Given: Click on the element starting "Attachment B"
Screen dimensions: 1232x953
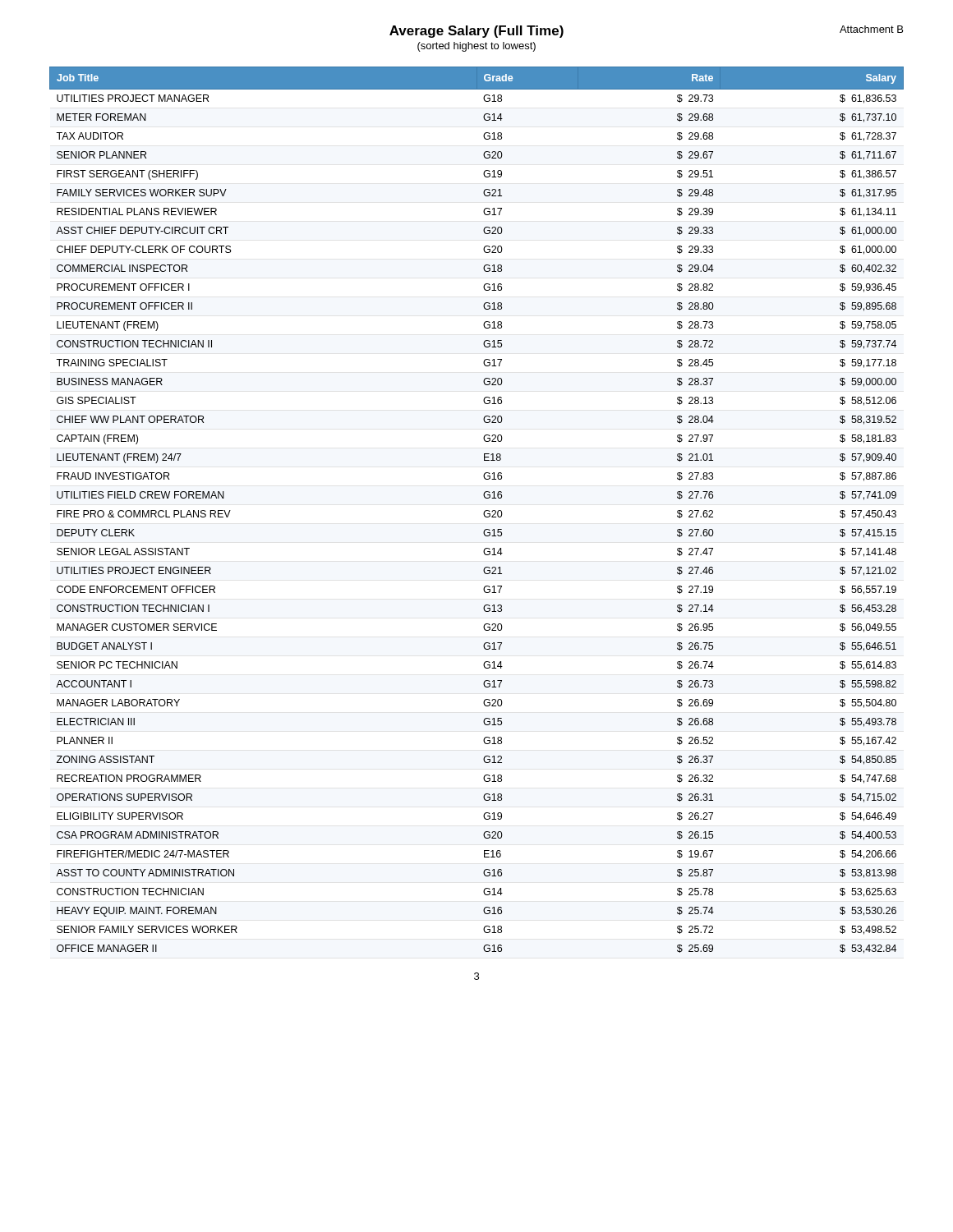Looking at the screenshot, I should tap(872, 29).
